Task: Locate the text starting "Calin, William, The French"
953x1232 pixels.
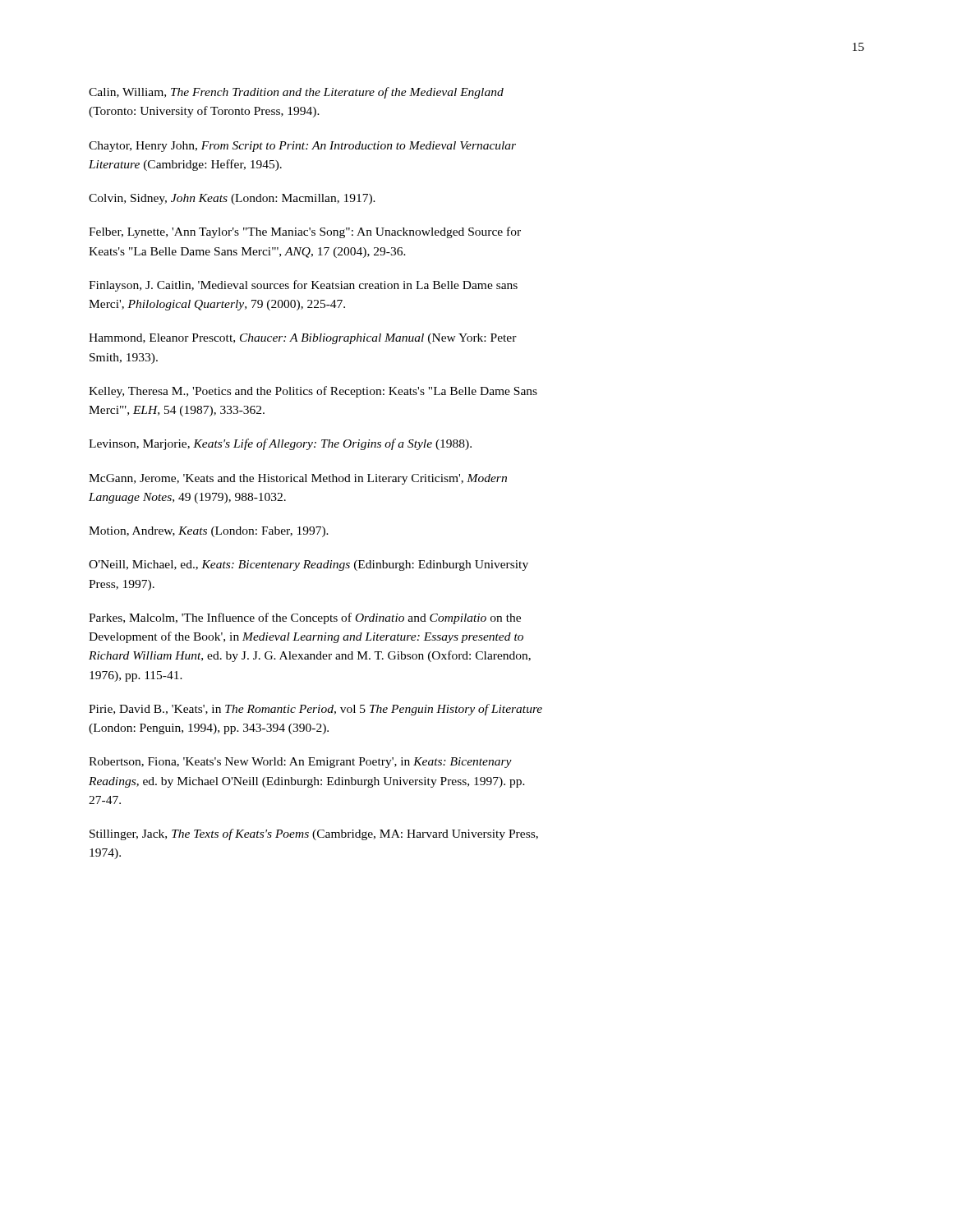Action: point(296,101)
